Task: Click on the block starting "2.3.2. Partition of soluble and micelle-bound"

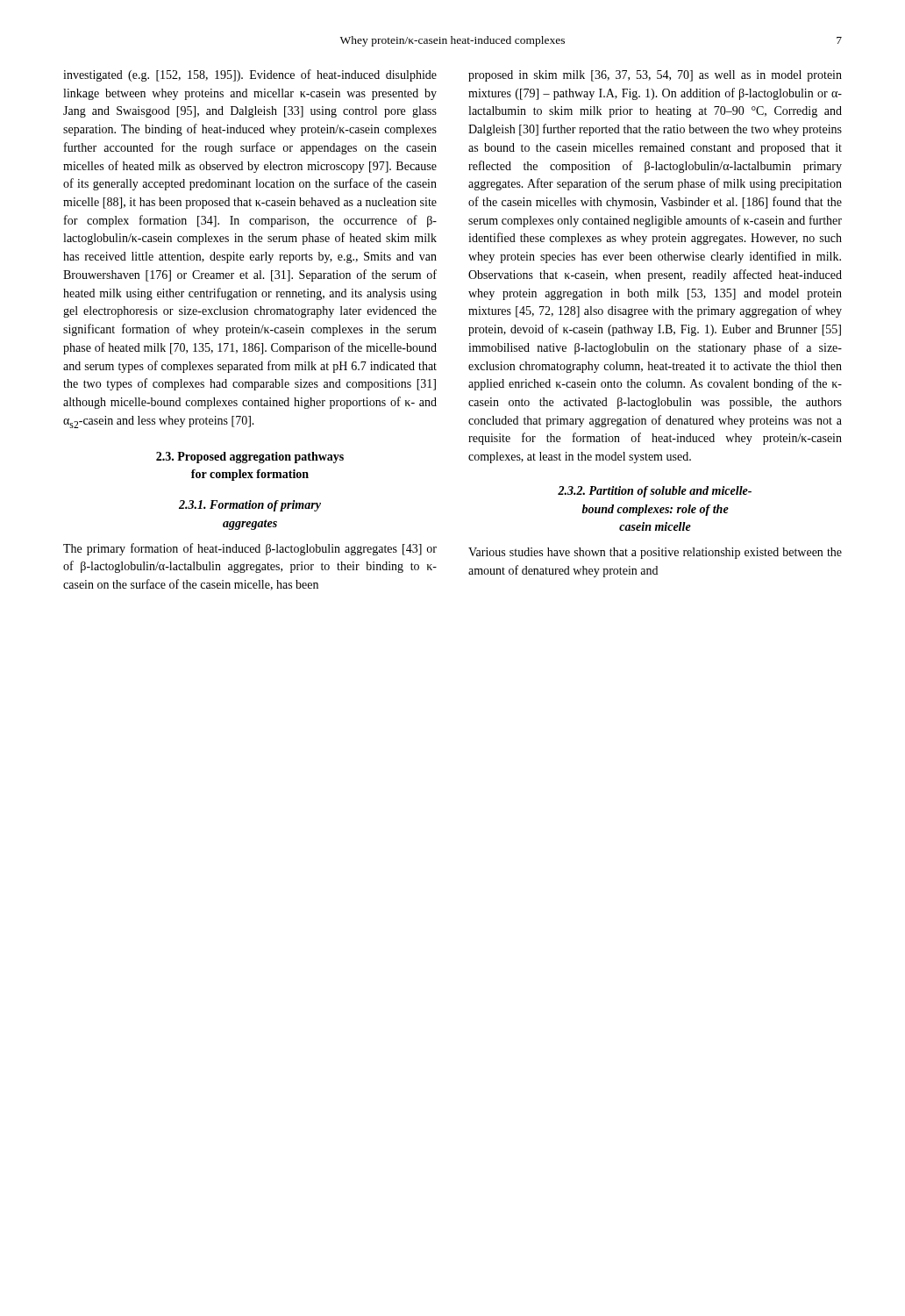Action: [x=655, y=509]
